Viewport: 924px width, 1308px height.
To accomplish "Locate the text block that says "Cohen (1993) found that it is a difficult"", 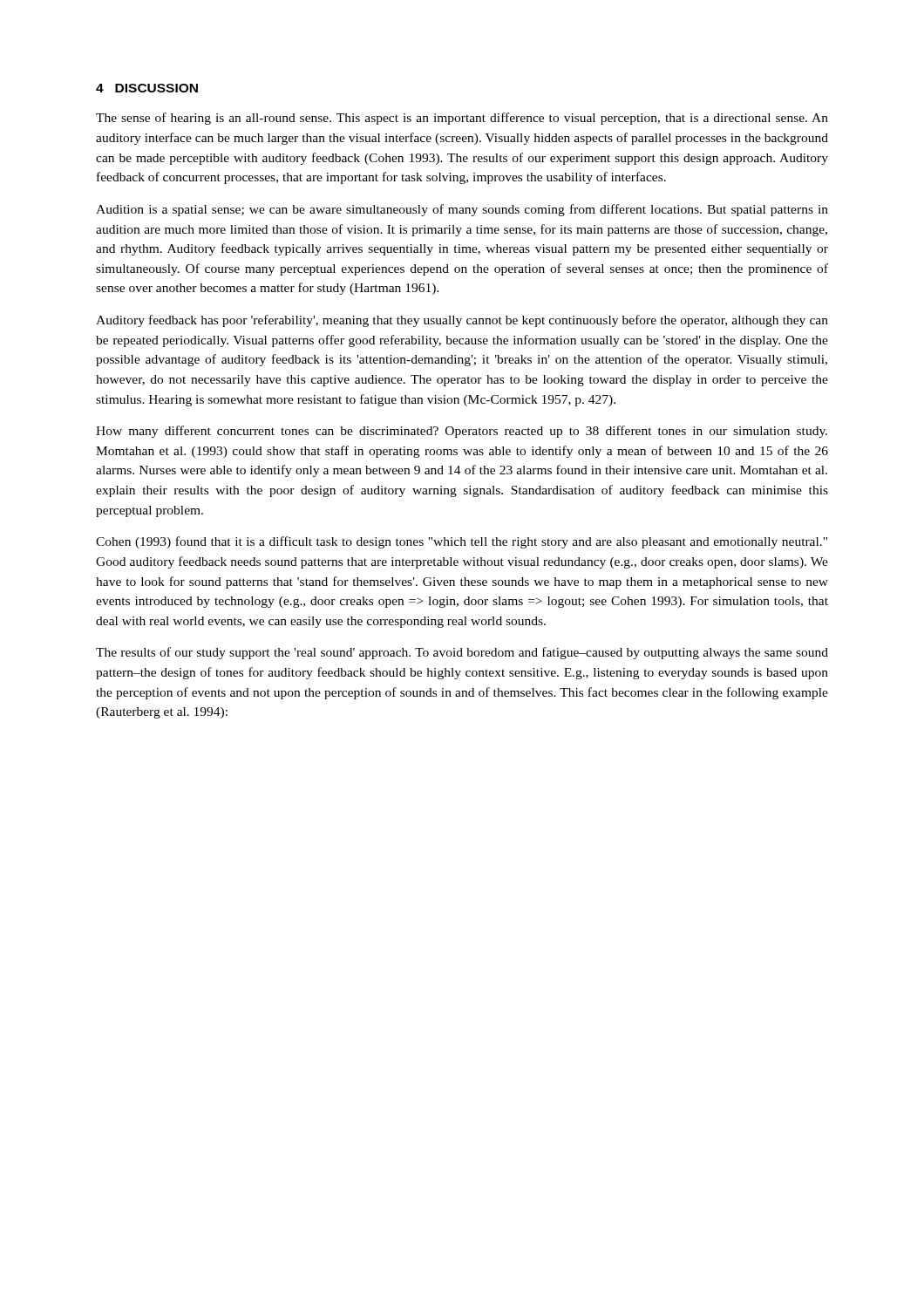I will pyautogui.click(x=462, y=581).
